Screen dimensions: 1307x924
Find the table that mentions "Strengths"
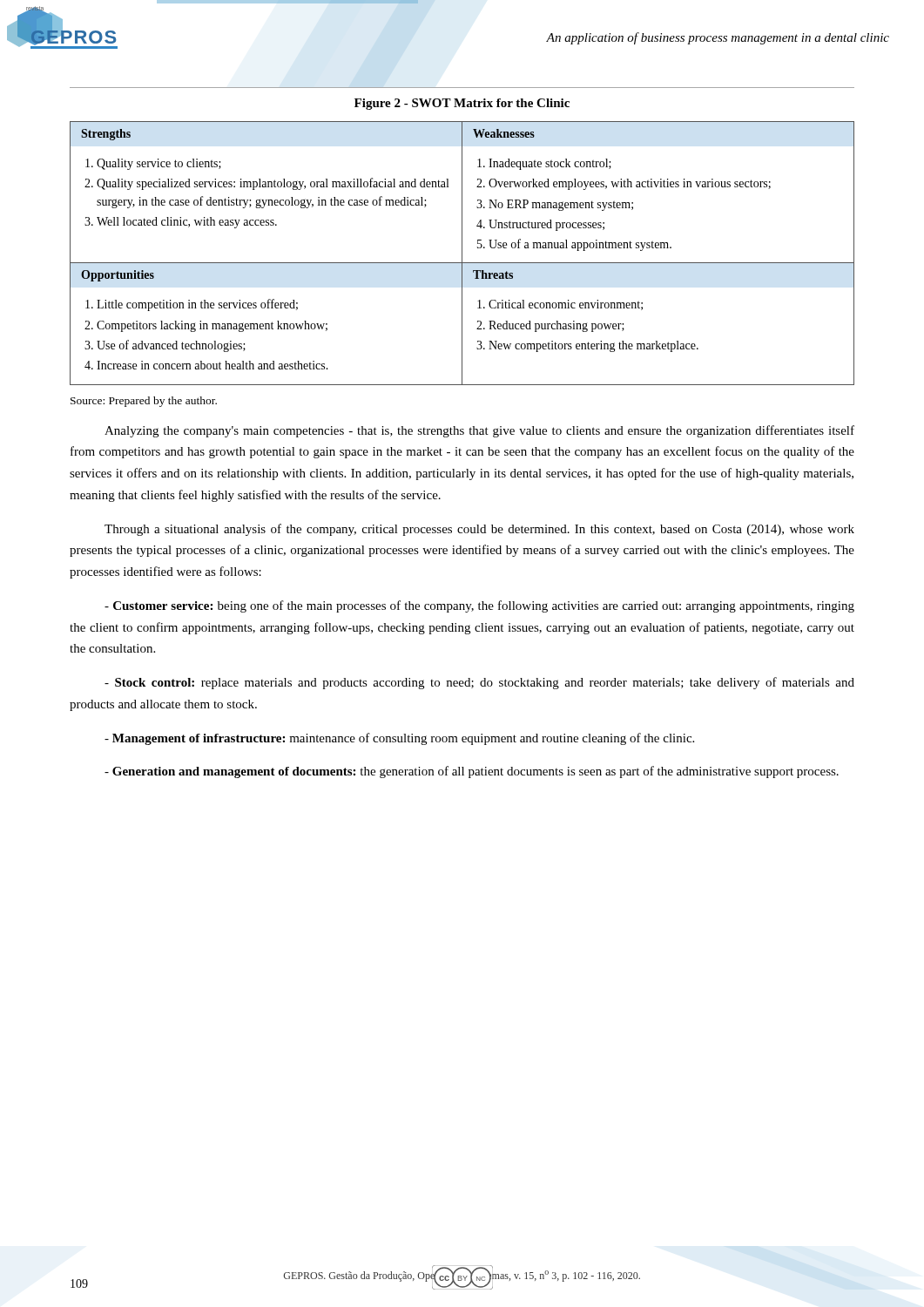point(462,253)
